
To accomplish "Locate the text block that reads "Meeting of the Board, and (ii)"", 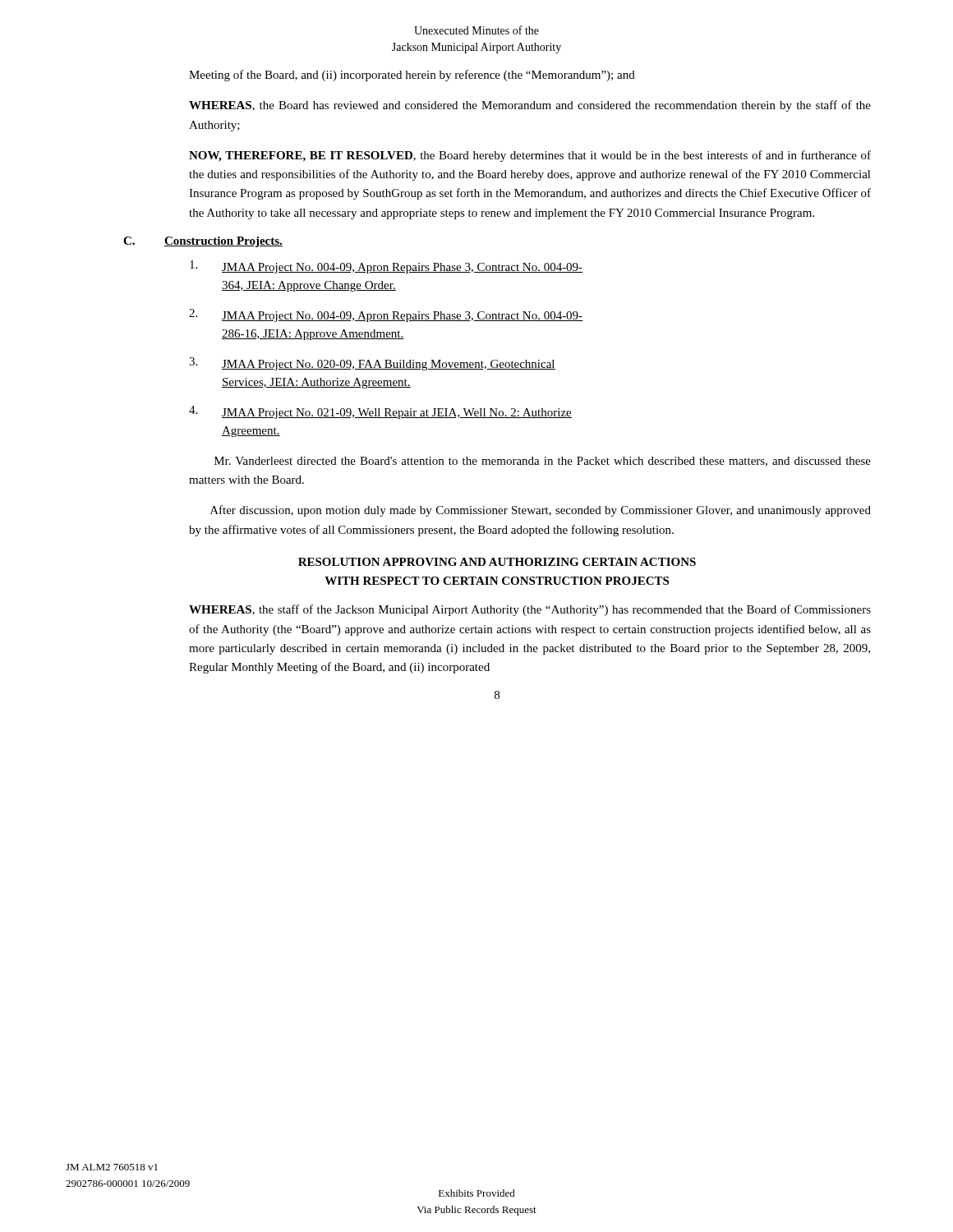I will 412,75.
